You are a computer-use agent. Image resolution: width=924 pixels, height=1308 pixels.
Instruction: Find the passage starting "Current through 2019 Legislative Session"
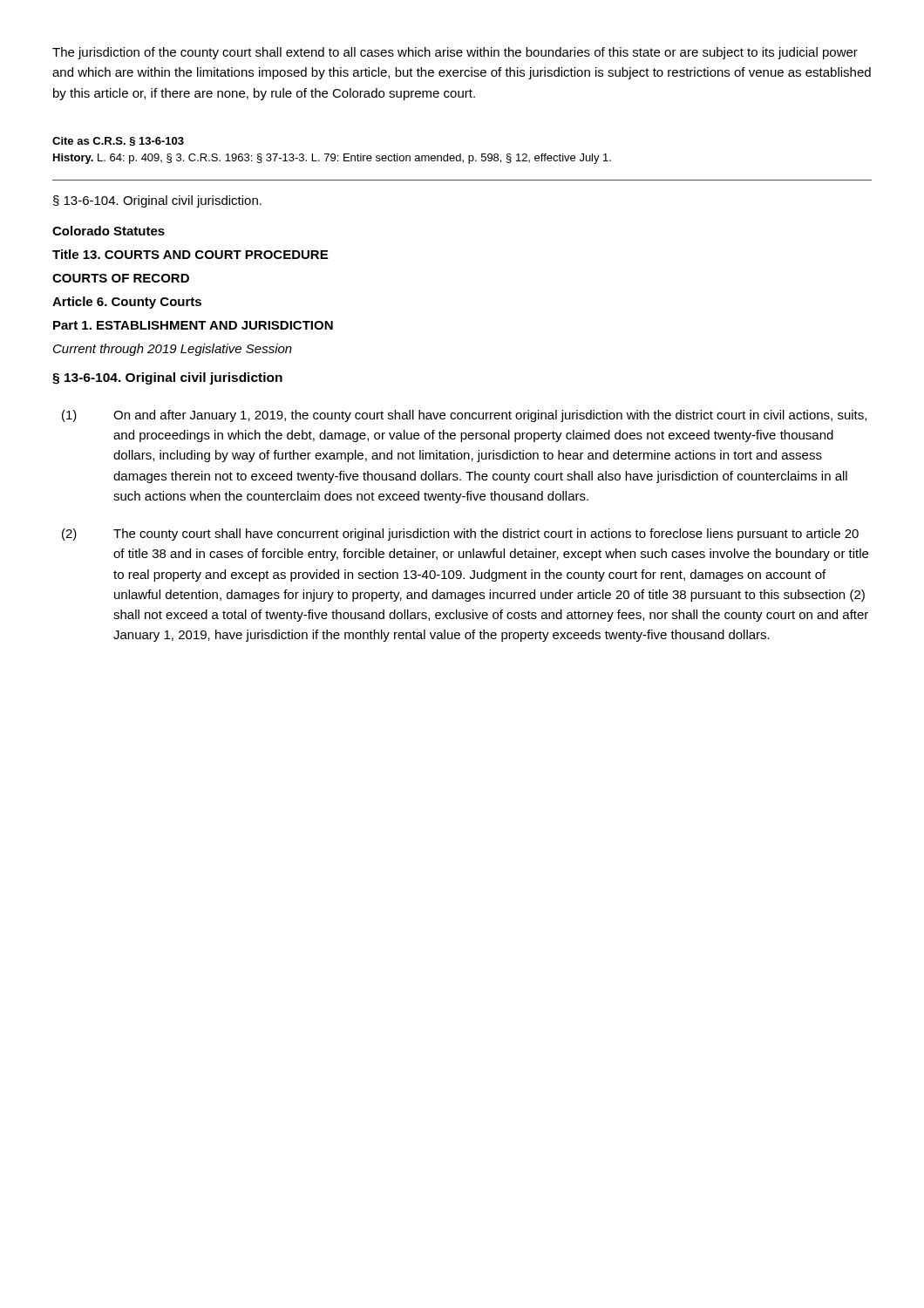pyautogui.click(x=172, y=348)
